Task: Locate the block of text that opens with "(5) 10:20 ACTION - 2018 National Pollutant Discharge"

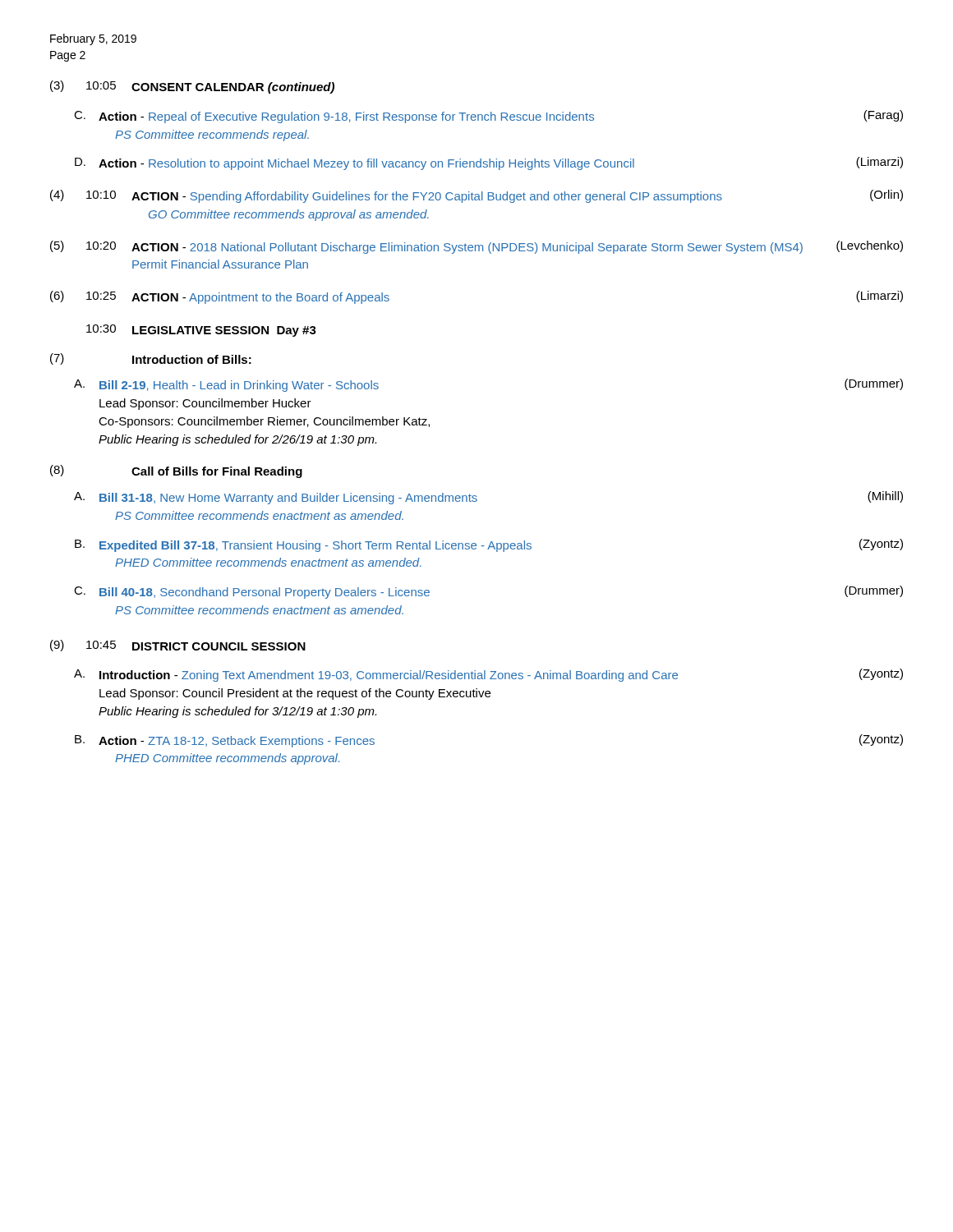Action: click(x=476, y=256)
